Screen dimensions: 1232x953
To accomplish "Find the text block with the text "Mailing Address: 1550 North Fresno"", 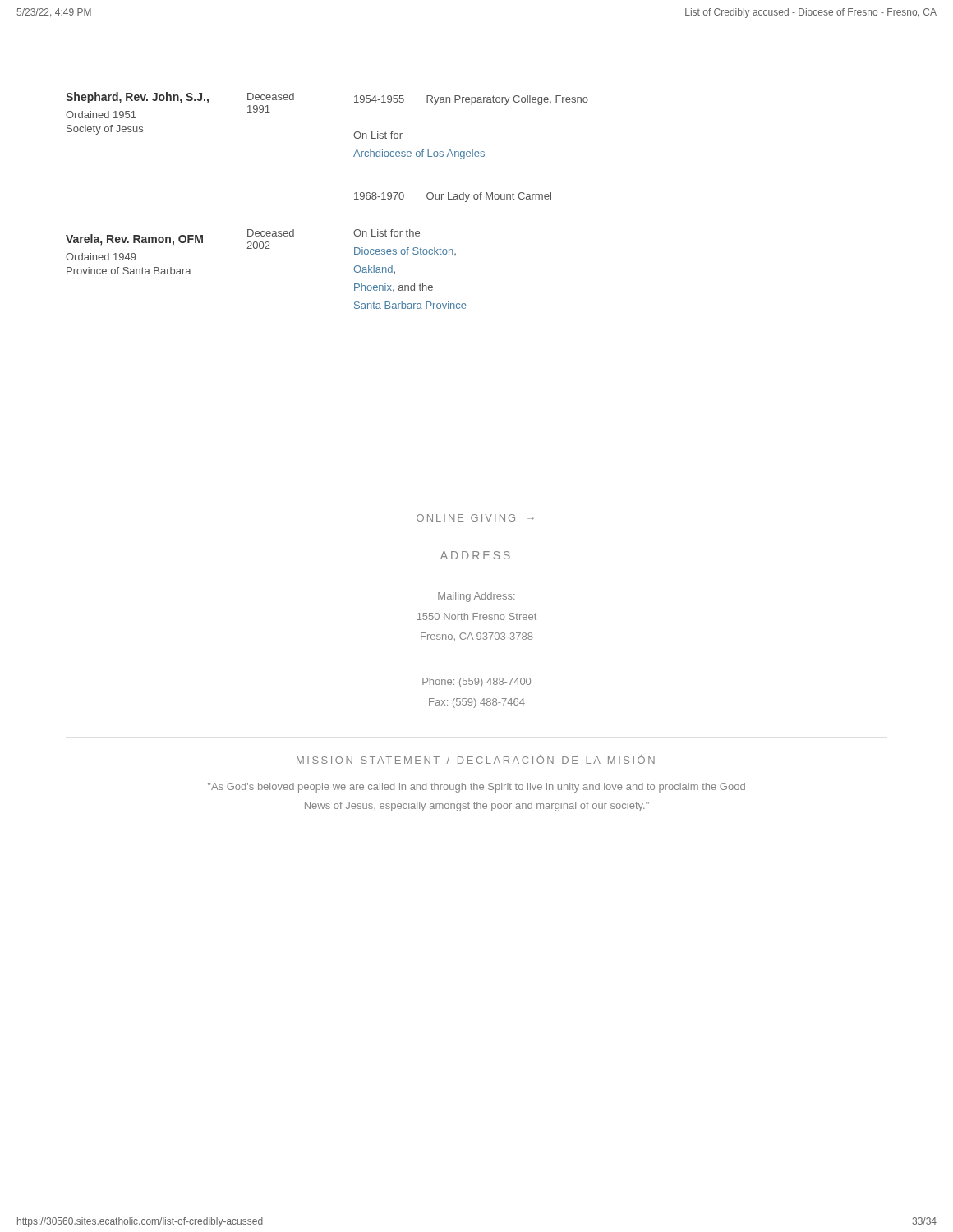I will click(x=476, y=617).
